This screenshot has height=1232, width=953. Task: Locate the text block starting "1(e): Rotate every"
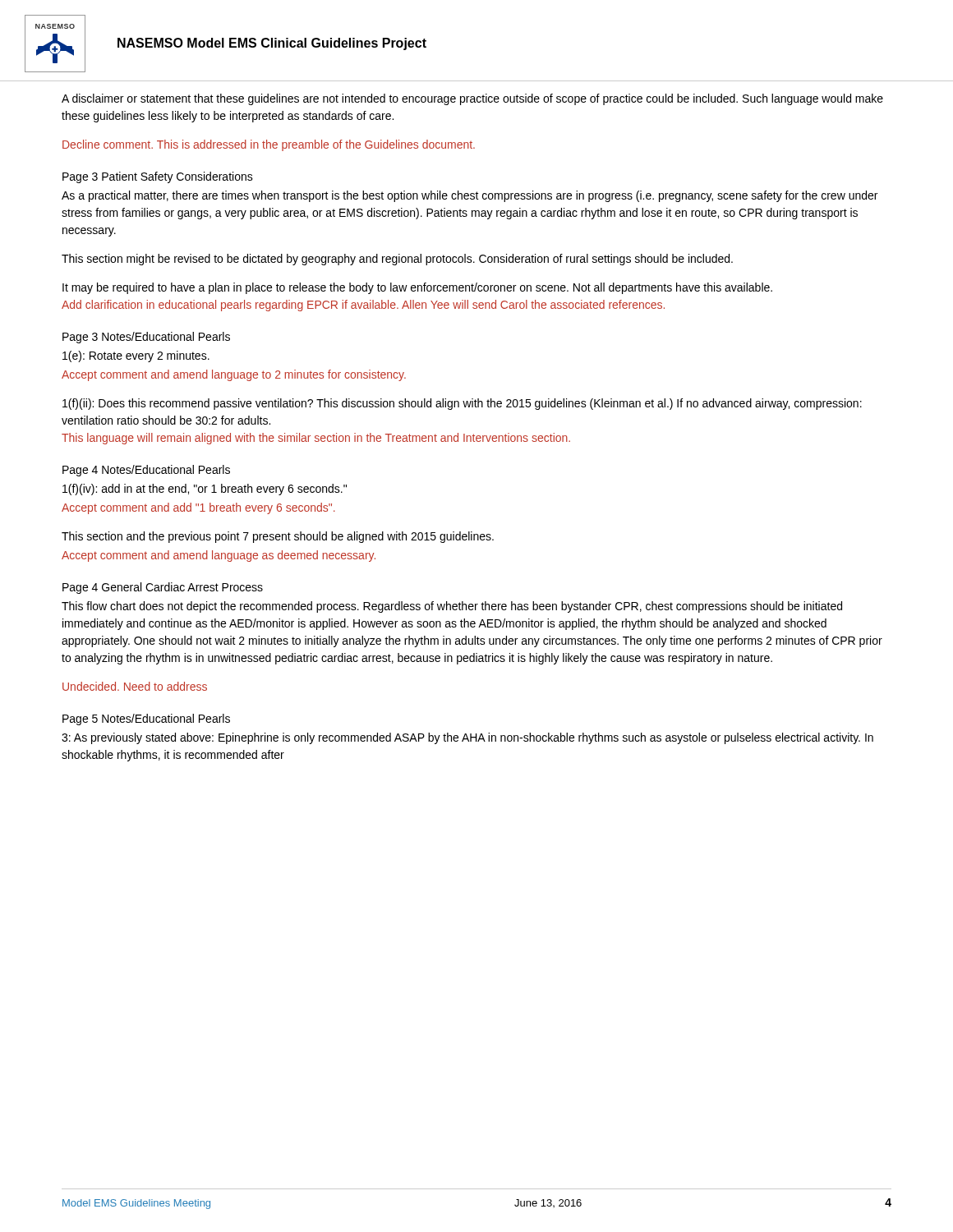[136, 356]
